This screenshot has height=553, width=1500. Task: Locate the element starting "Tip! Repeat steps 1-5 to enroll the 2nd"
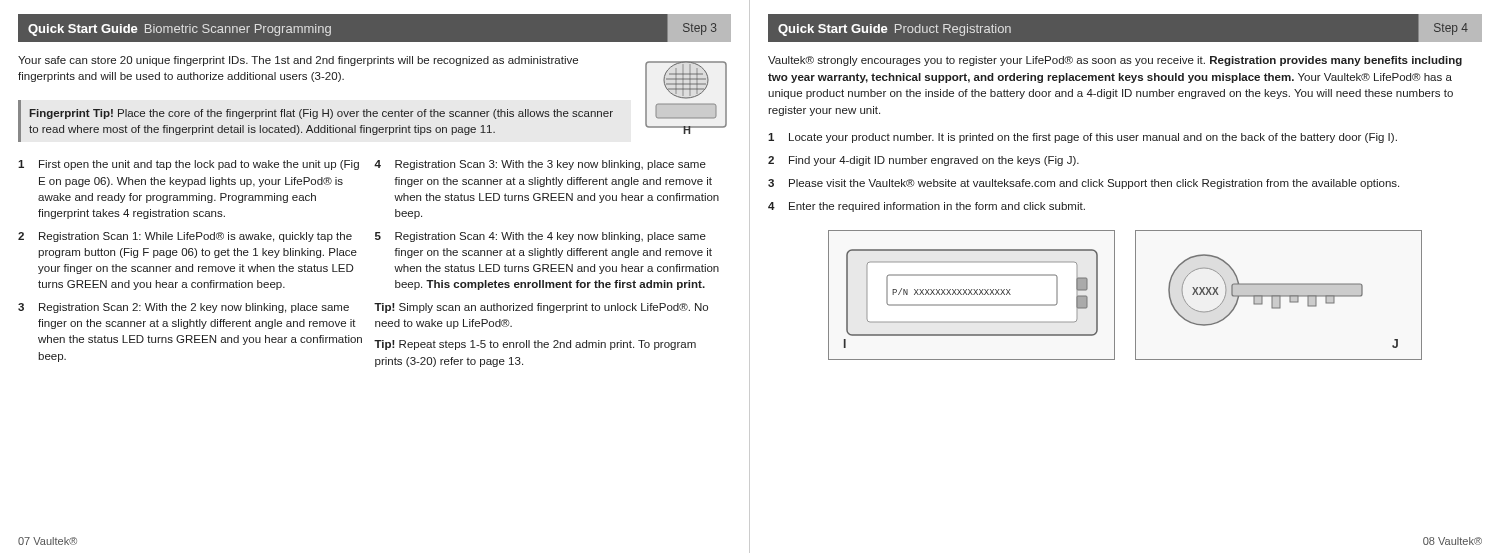535,352
